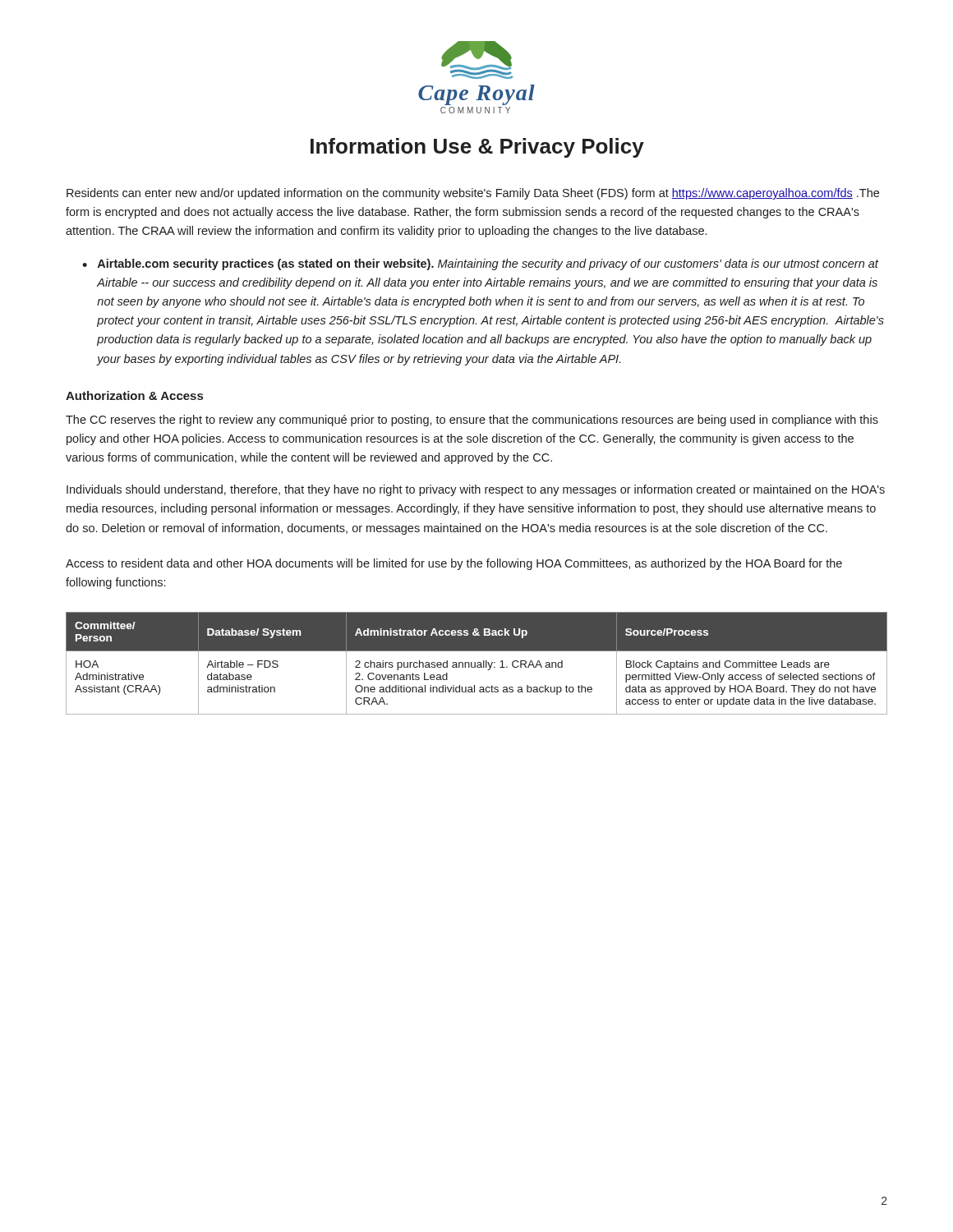The width and height of the screenshot is (953, 1232).
Task: Select the text starting "Individuals should understand, therefore,"
Action: 475,509
